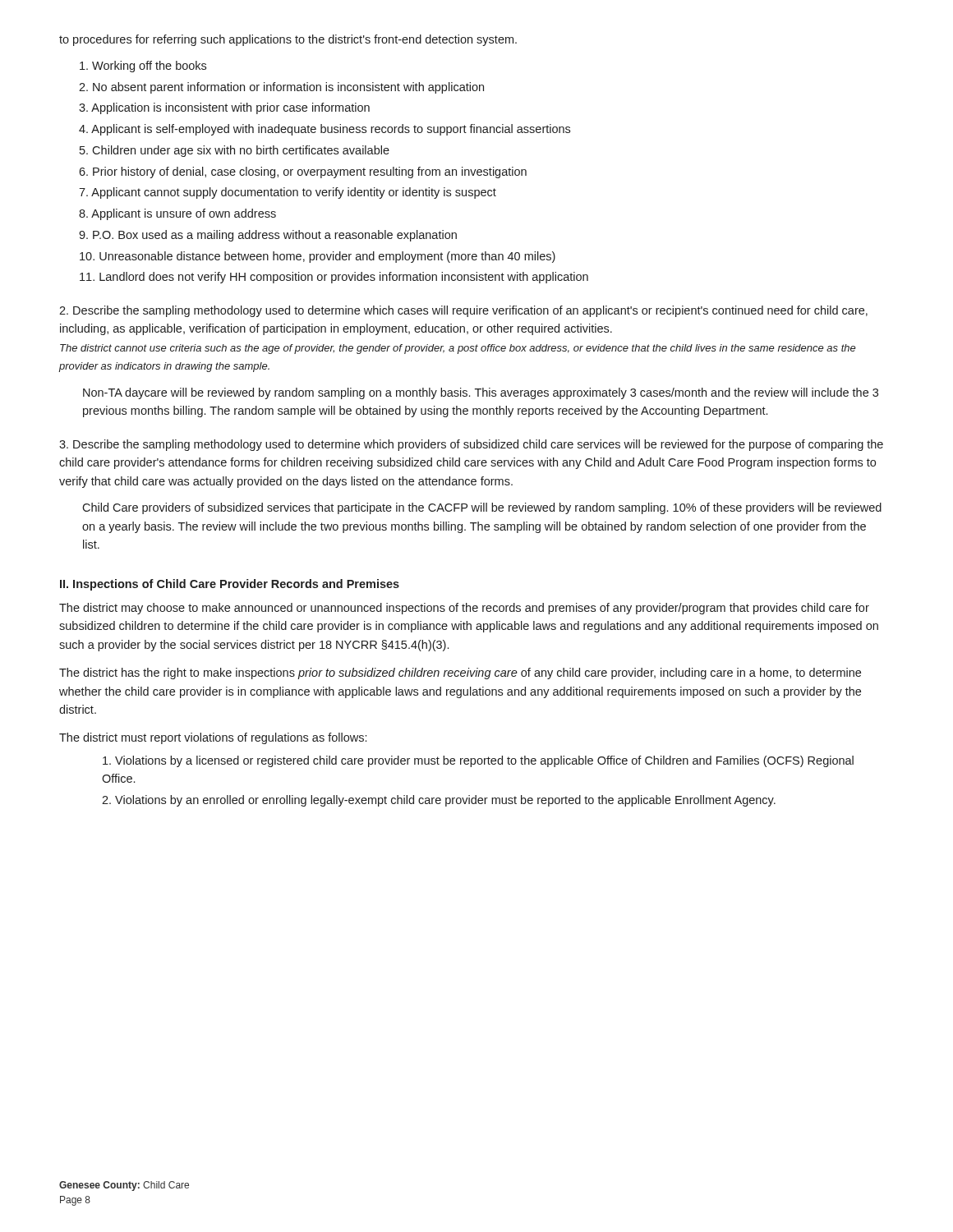Click on the text starting "11. Landlord does not verify"
953x1232 pixels.
[x=334, y=277]
